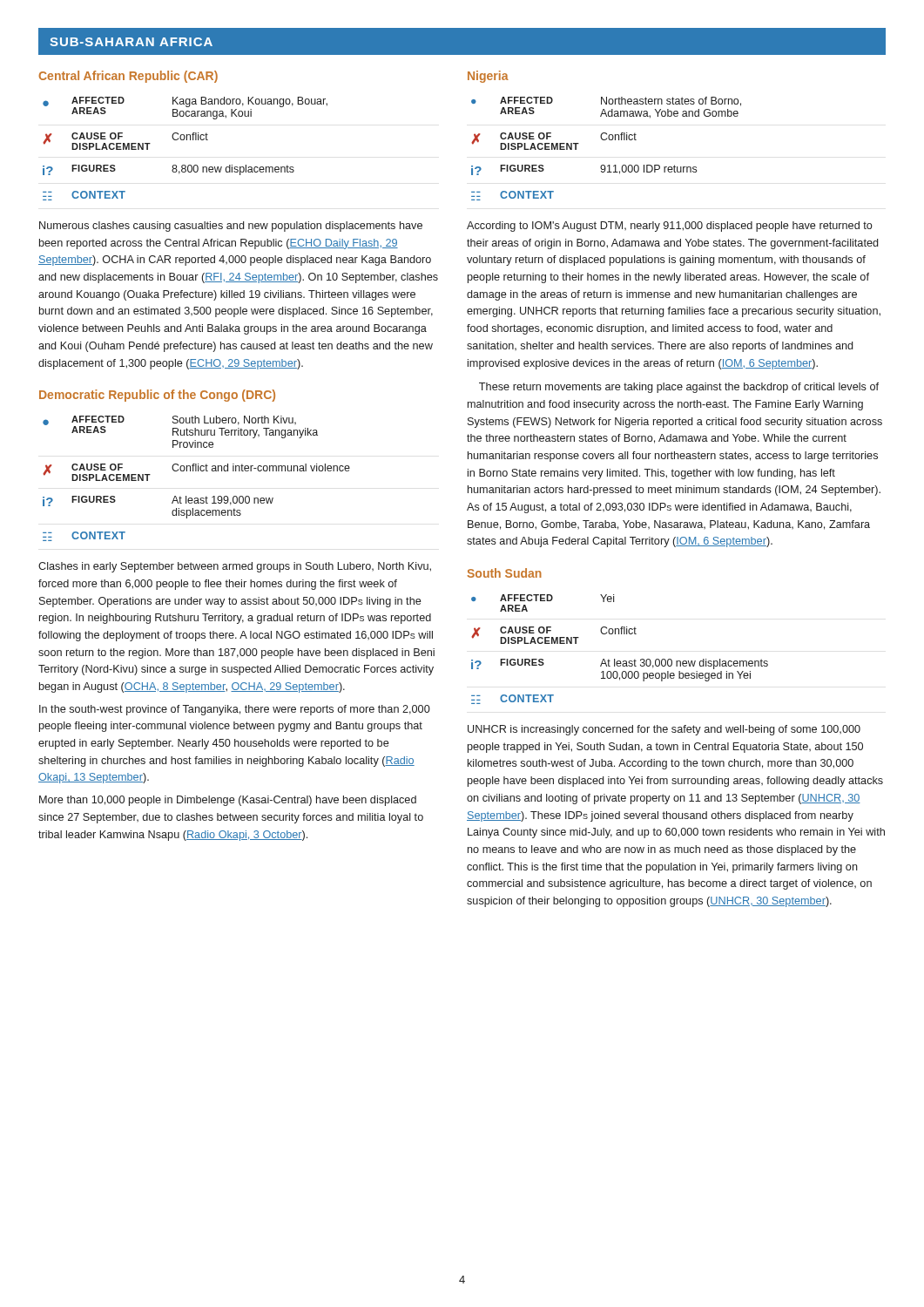
Task: Select the text block with the text "Numerous clashes causing casualties and new"
Action: tap(238, 294)
